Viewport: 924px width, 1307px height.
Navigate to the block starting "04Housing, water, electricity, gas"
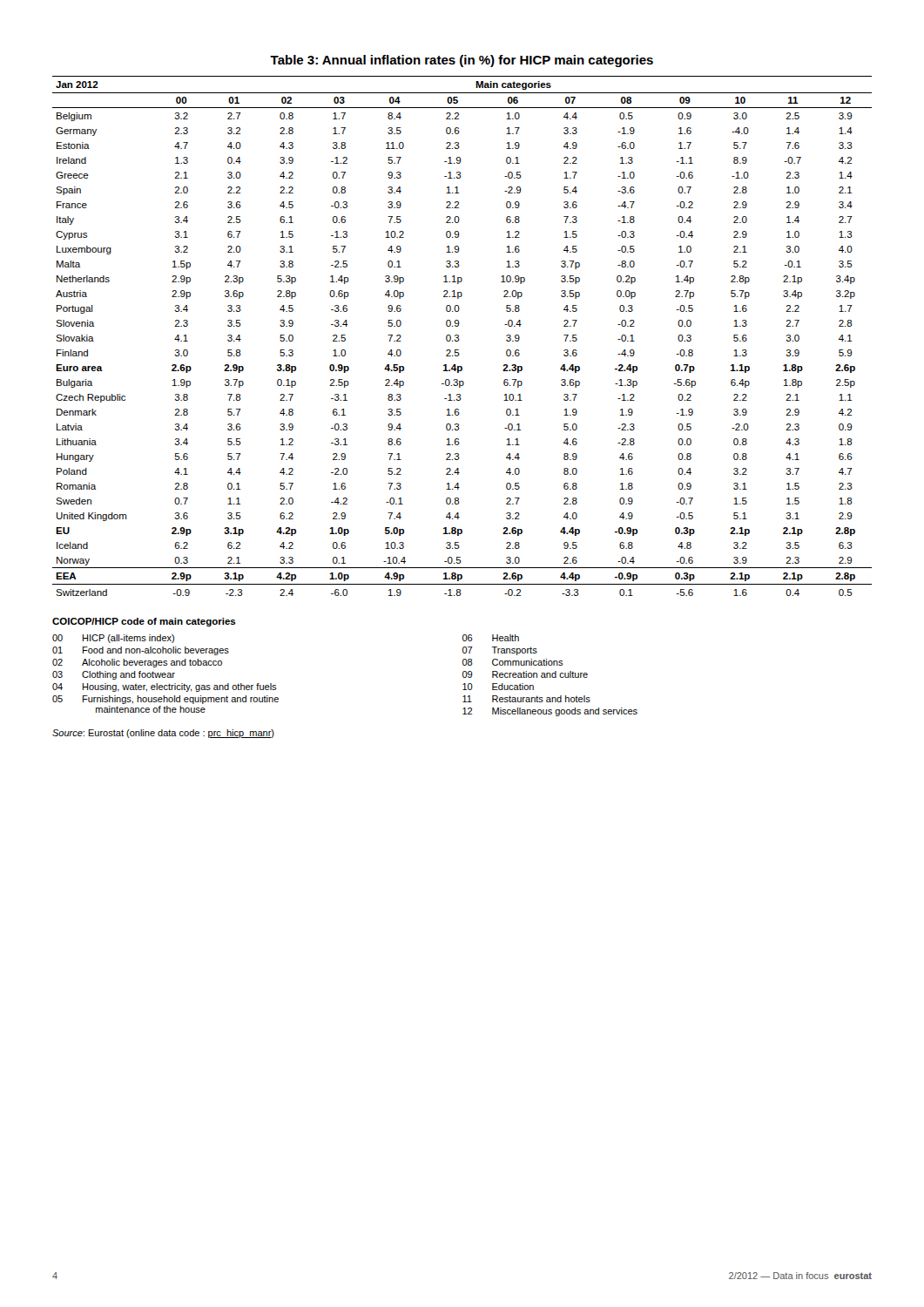[164, 687]
